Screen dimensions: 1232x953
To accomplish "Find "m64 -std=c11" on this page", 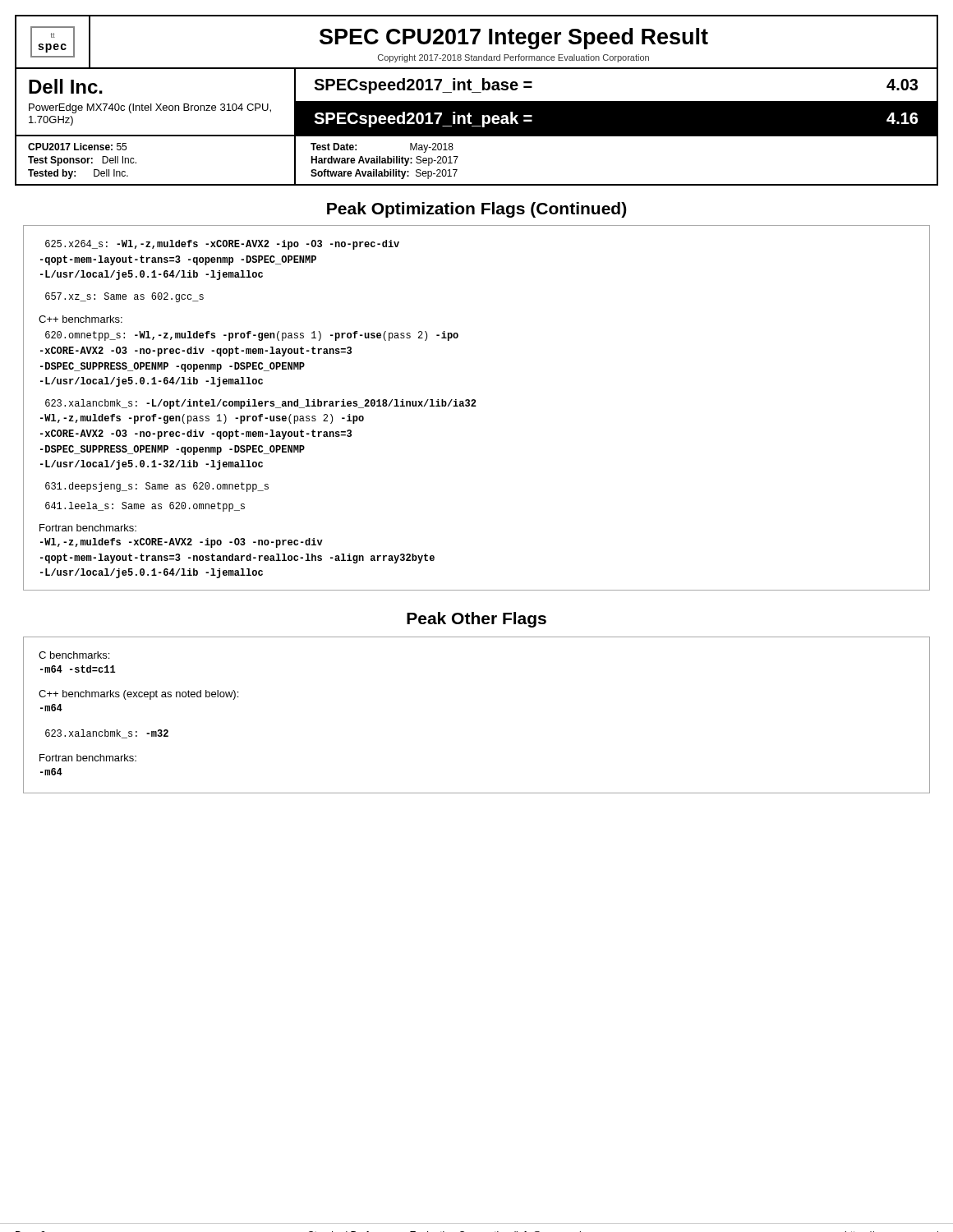I will coord(77,670).
